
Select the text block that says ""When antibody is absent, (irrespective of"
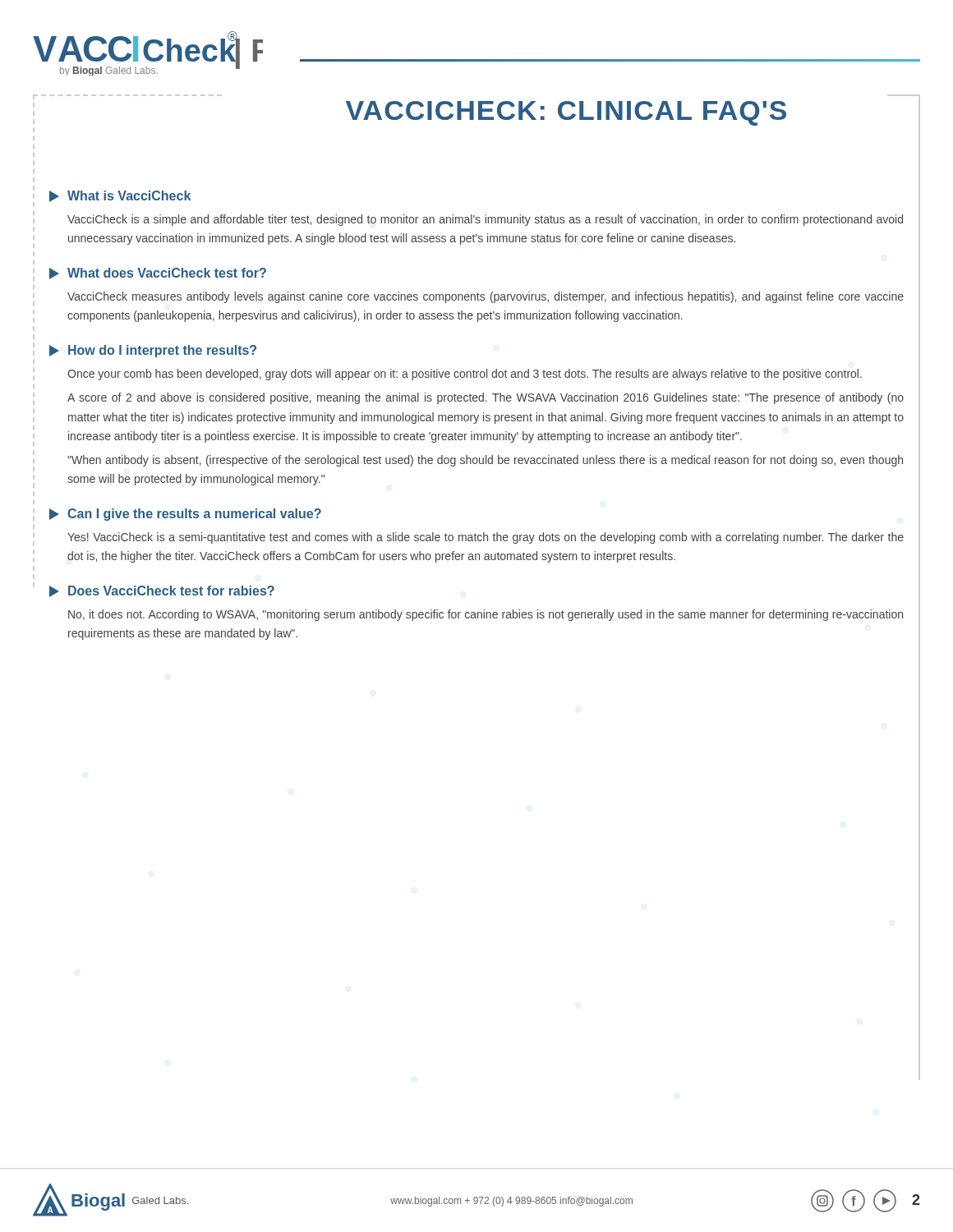(486, 469)
